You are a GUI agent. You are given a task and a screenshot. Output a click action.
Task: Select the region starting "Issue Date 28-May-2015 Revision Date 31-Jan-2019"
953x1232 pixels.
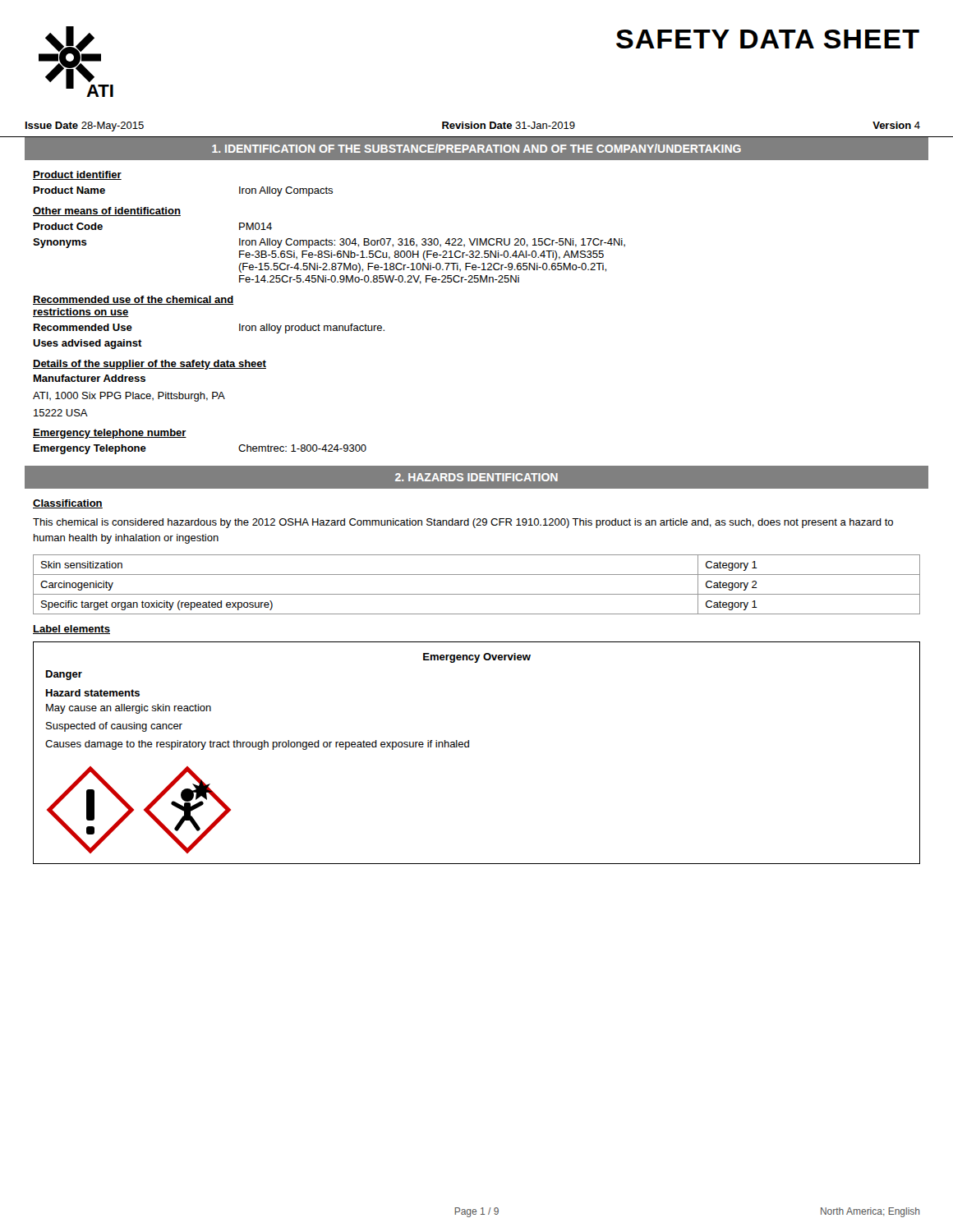(x=472, y=125)
